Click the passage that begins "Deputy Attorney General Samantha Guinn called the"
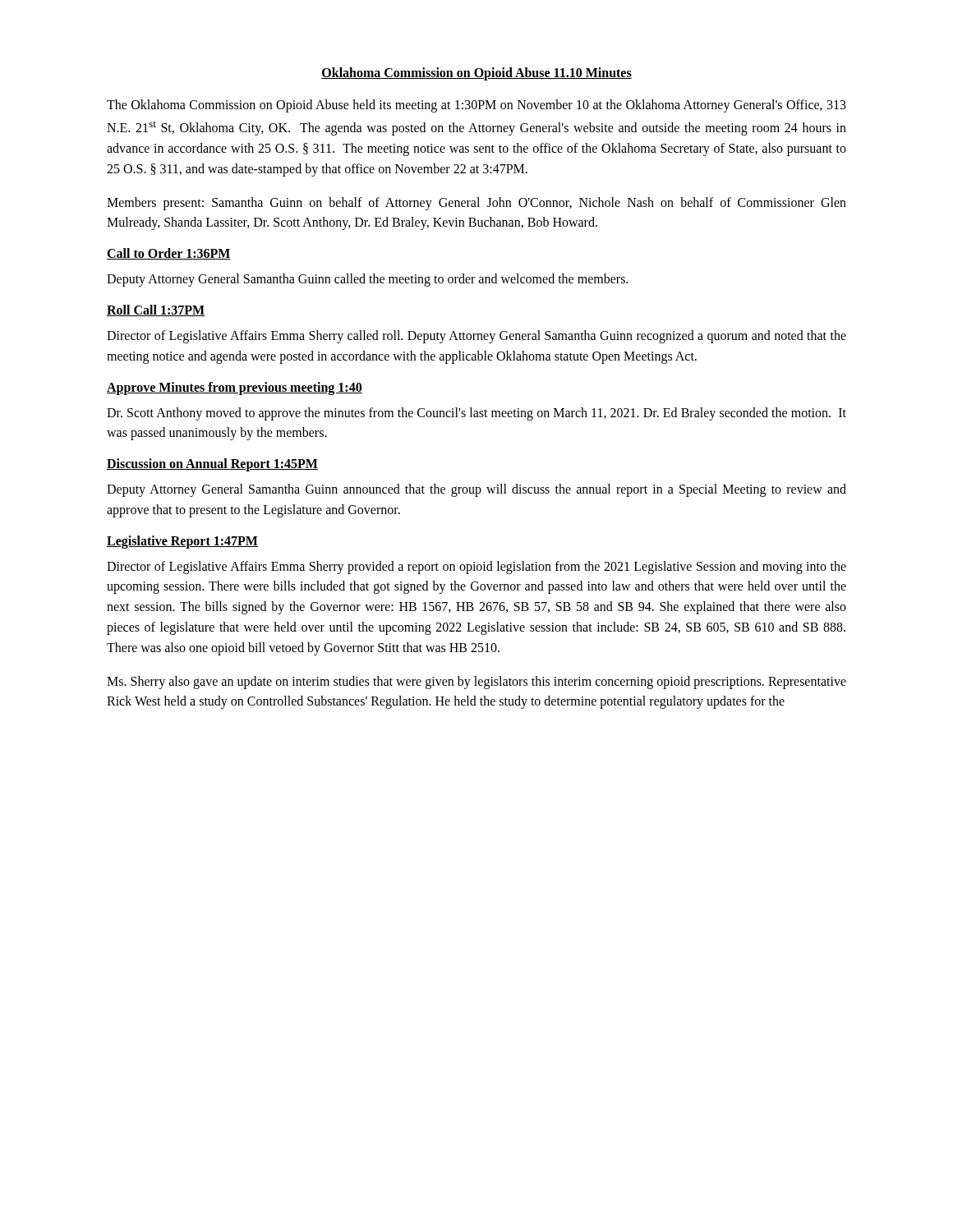953x1232 pixels. 368,279
